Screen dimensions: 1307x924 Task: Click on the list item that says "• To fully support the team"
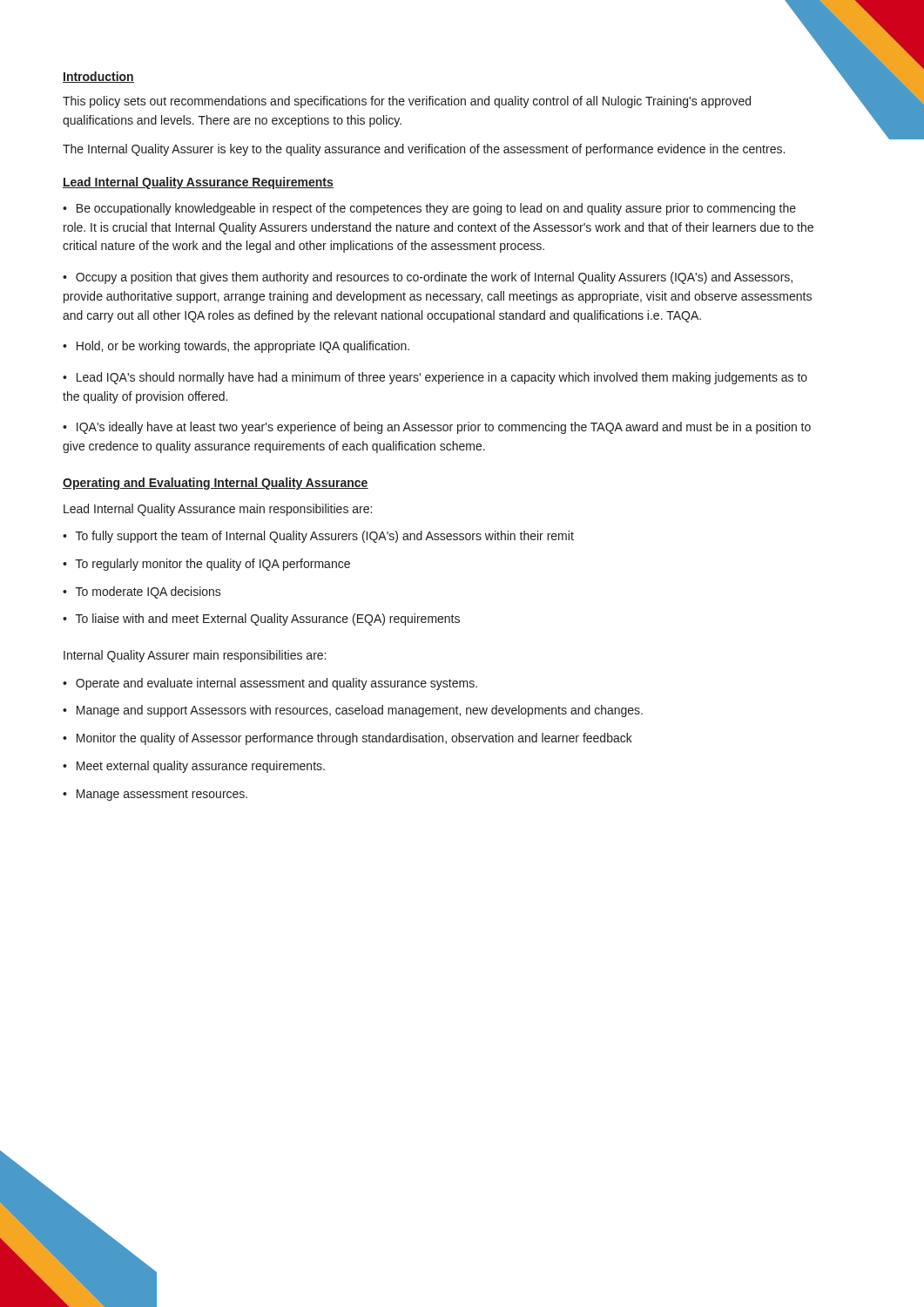point(318,537)
